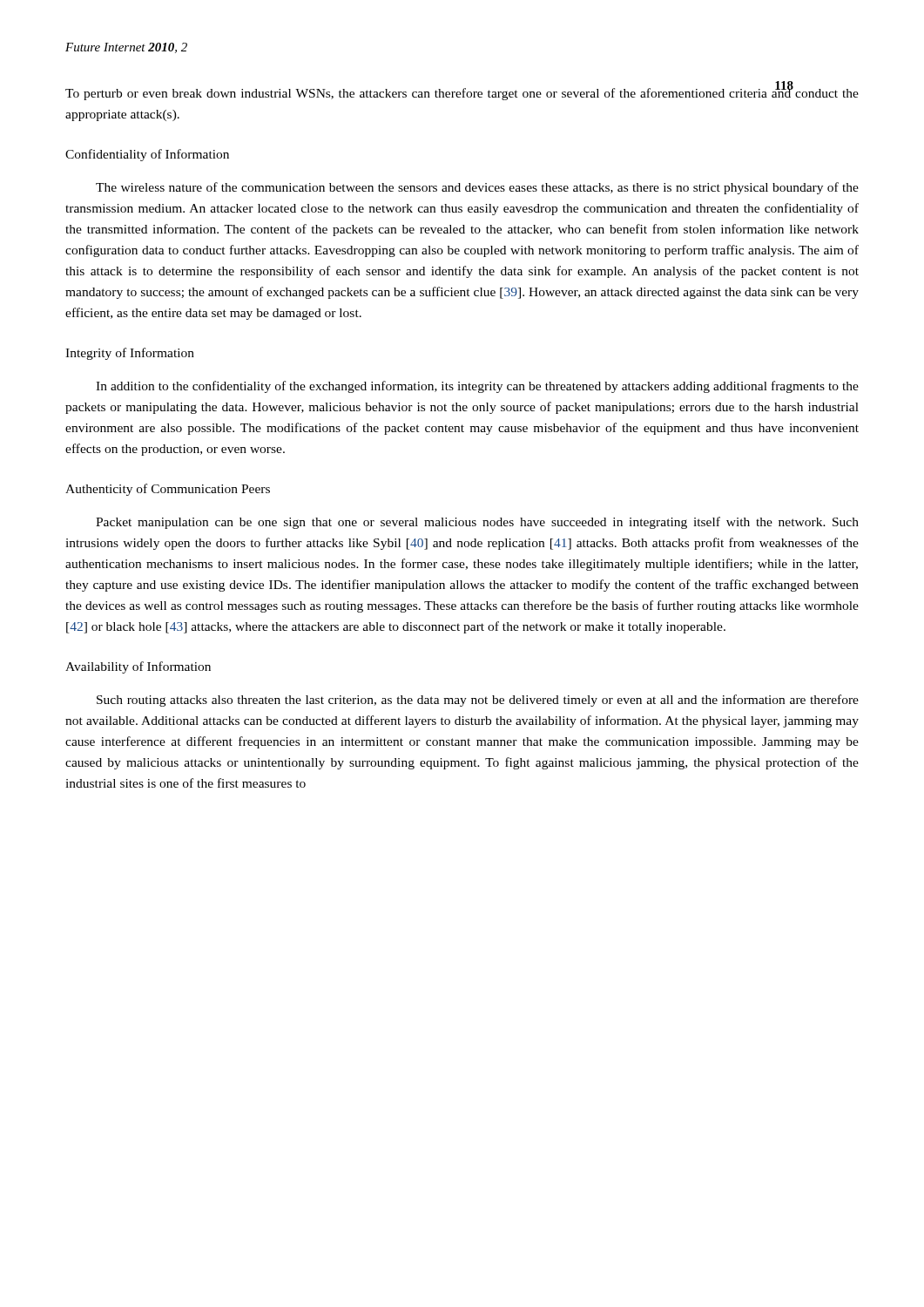Locate the text "Authenticity of Communication Peers"
The image size is (924, 1307).
(x=168, y=490)
